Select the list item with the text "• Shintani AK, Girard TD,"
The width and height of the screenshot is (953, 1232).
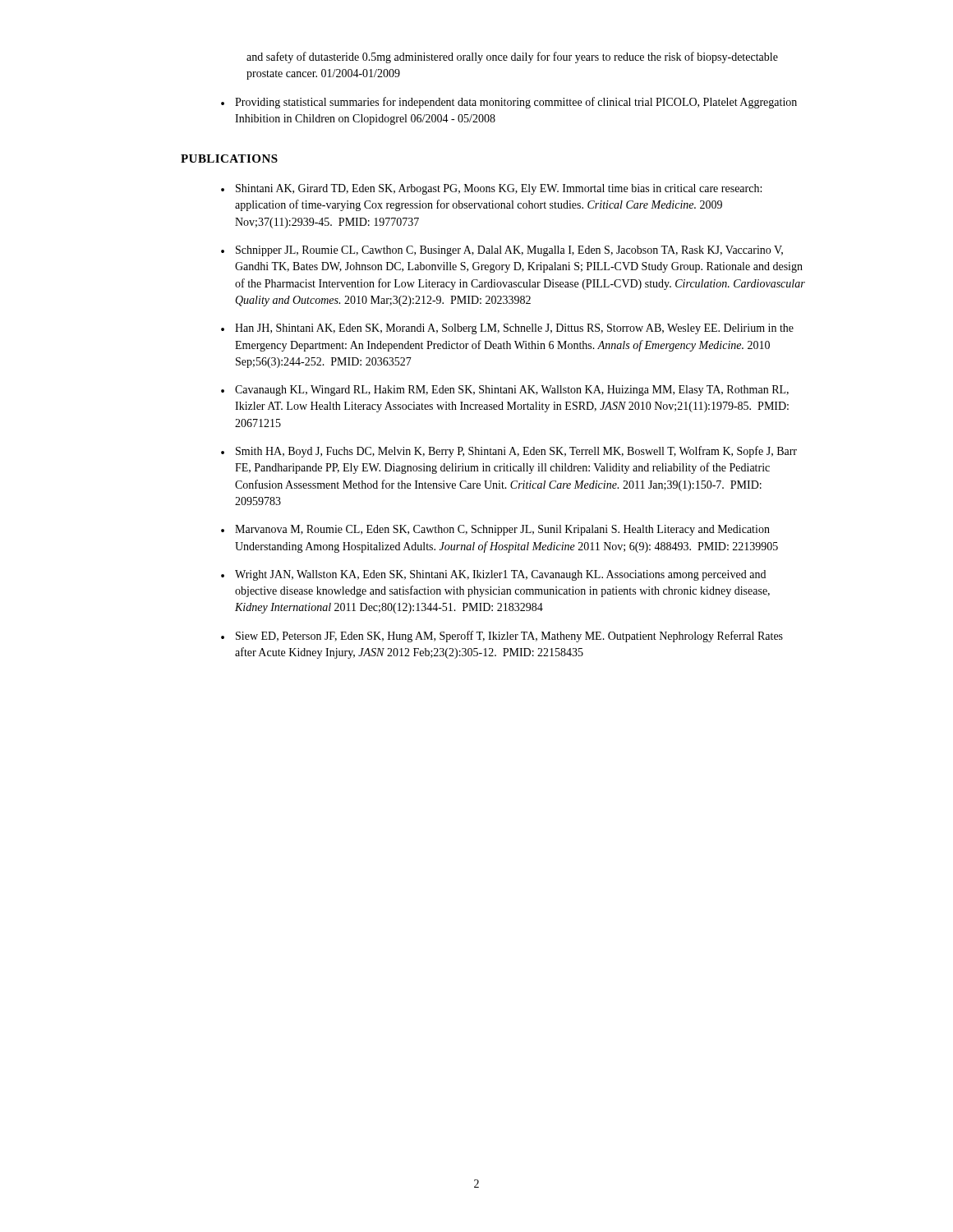509,206
